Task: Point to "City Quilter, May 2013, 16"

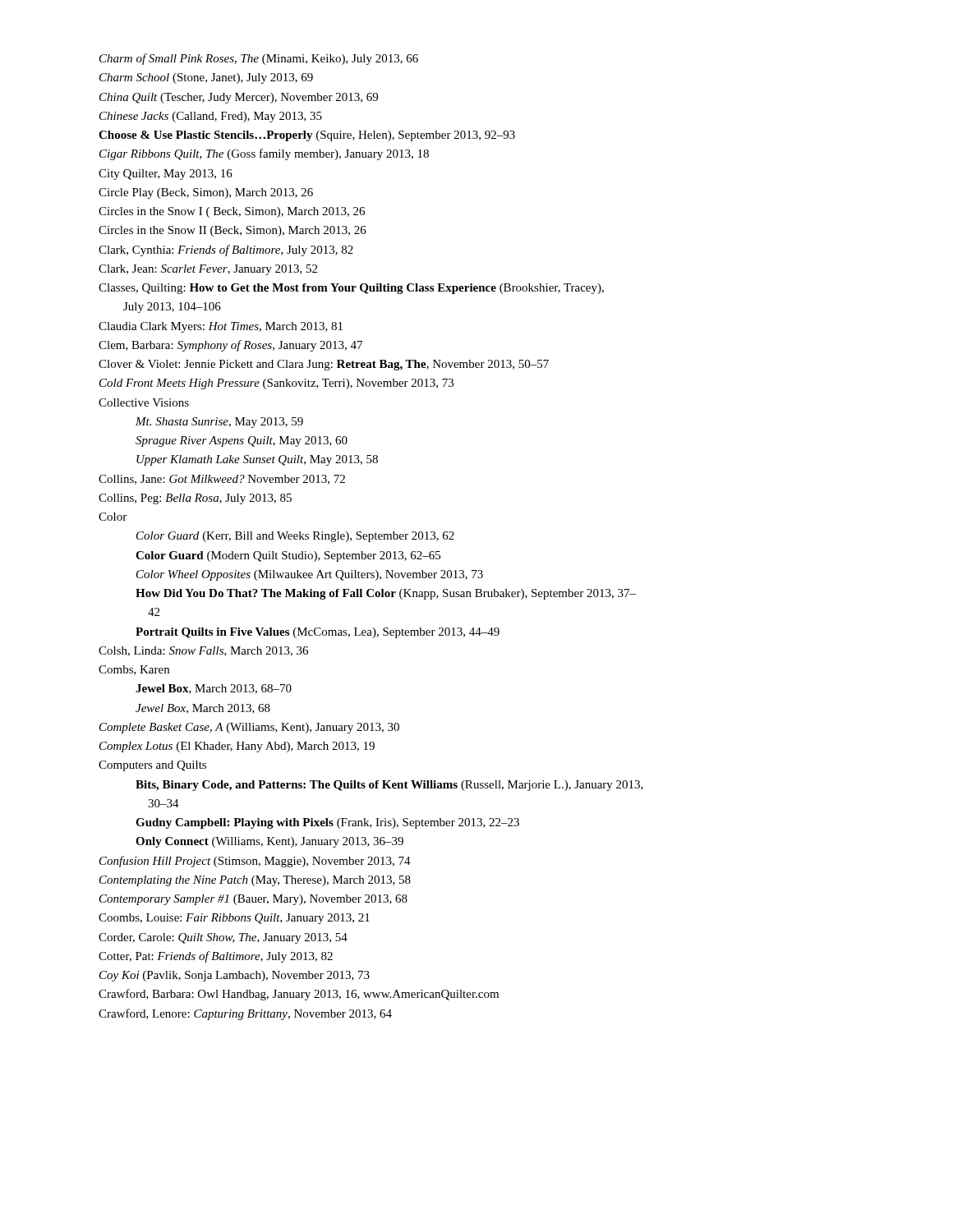Action: pyautogui.click(x=165, y=173)
